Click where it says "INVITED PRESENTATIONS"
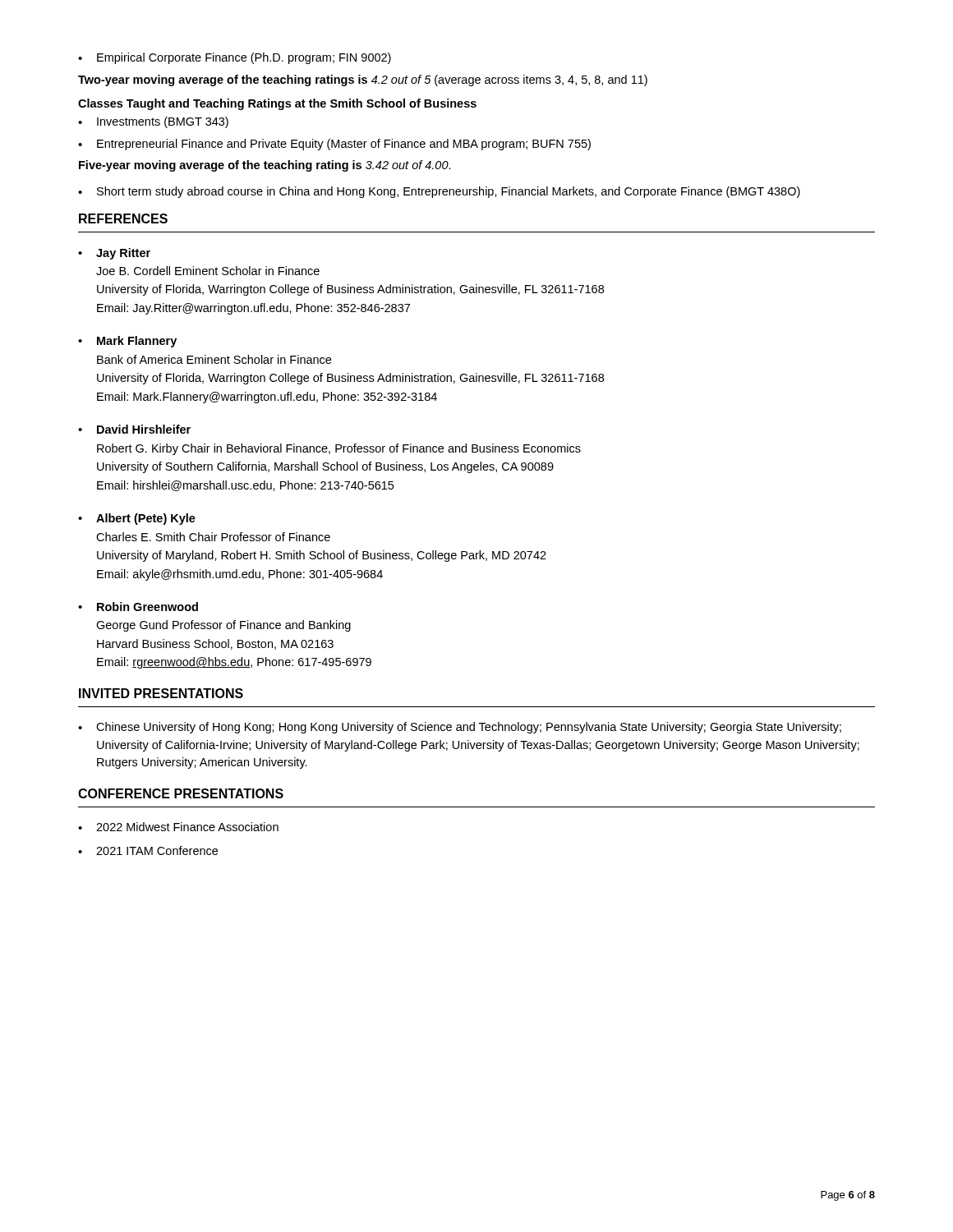Screen dimensions: 1232x953 [x=161, y=693]
